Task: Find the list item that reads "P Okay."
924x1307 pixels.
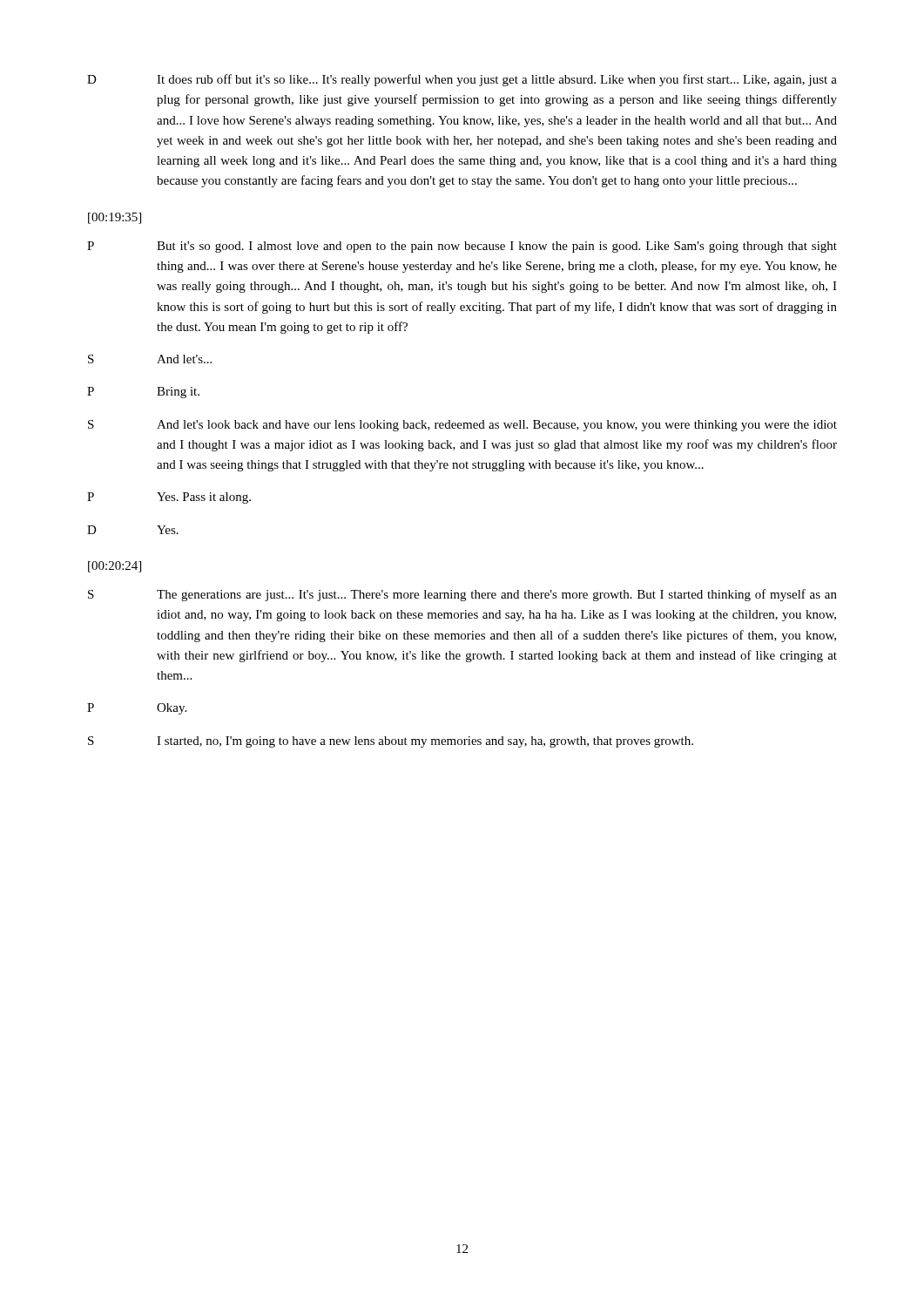Action: 90,708
